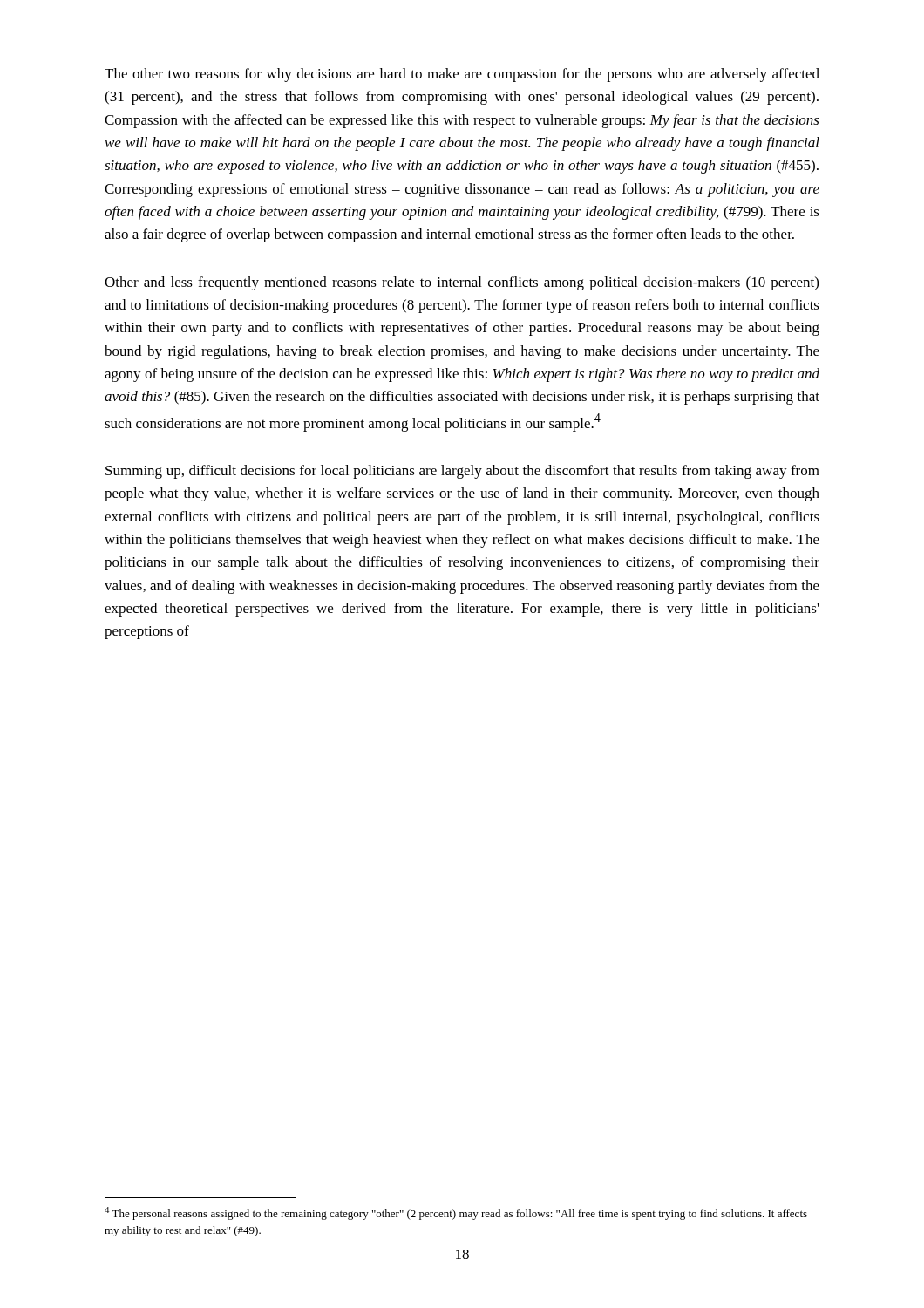Find the text starting "The other two reasons for"
This screenshot has height=1308, width=924.
[462, 154]
